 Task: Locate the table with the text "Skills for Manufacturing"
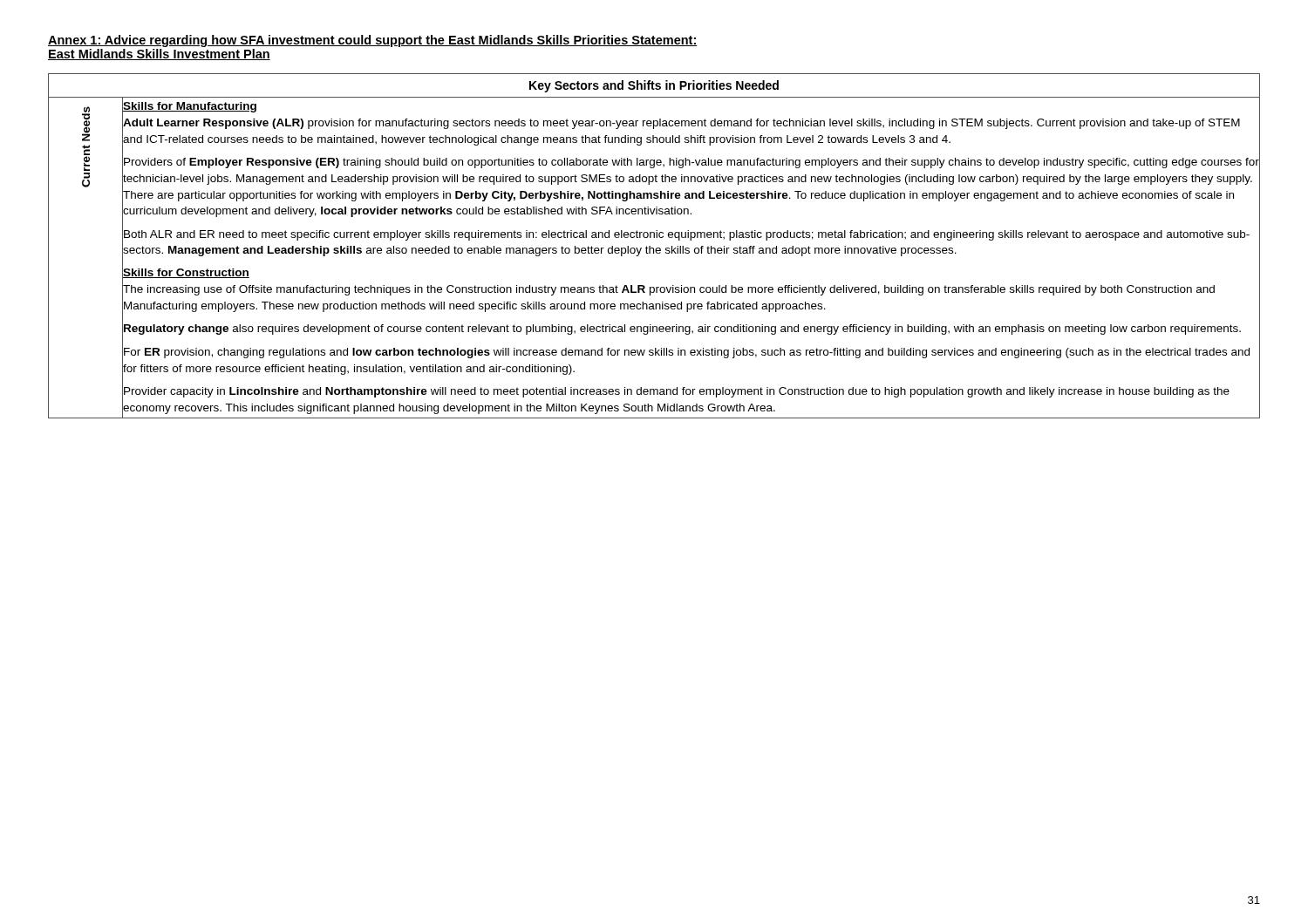click(x=654, y=246)
